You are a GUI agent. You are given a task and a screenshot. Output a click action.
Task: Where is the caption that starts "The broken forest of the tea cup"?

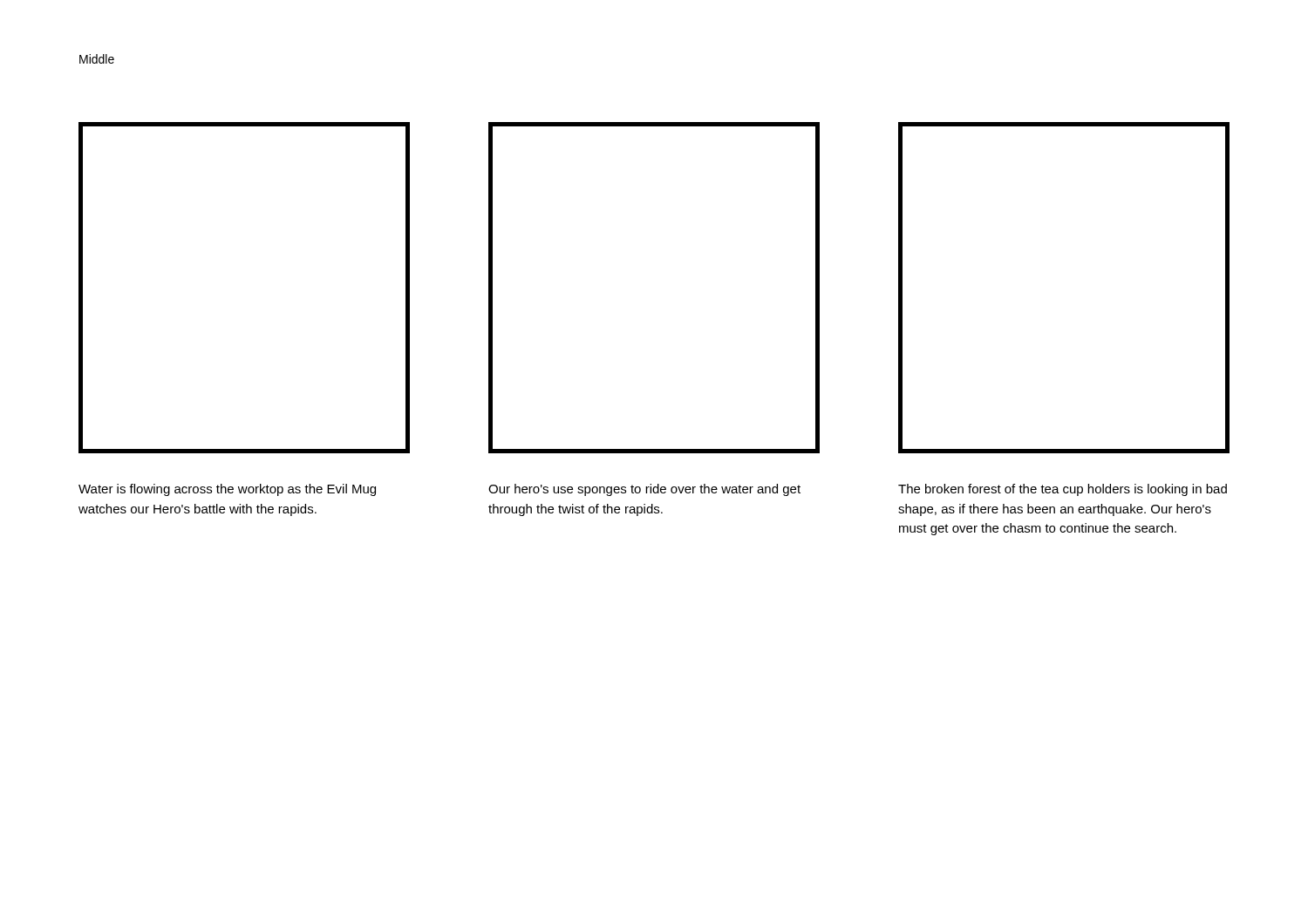coord(1063,508)
